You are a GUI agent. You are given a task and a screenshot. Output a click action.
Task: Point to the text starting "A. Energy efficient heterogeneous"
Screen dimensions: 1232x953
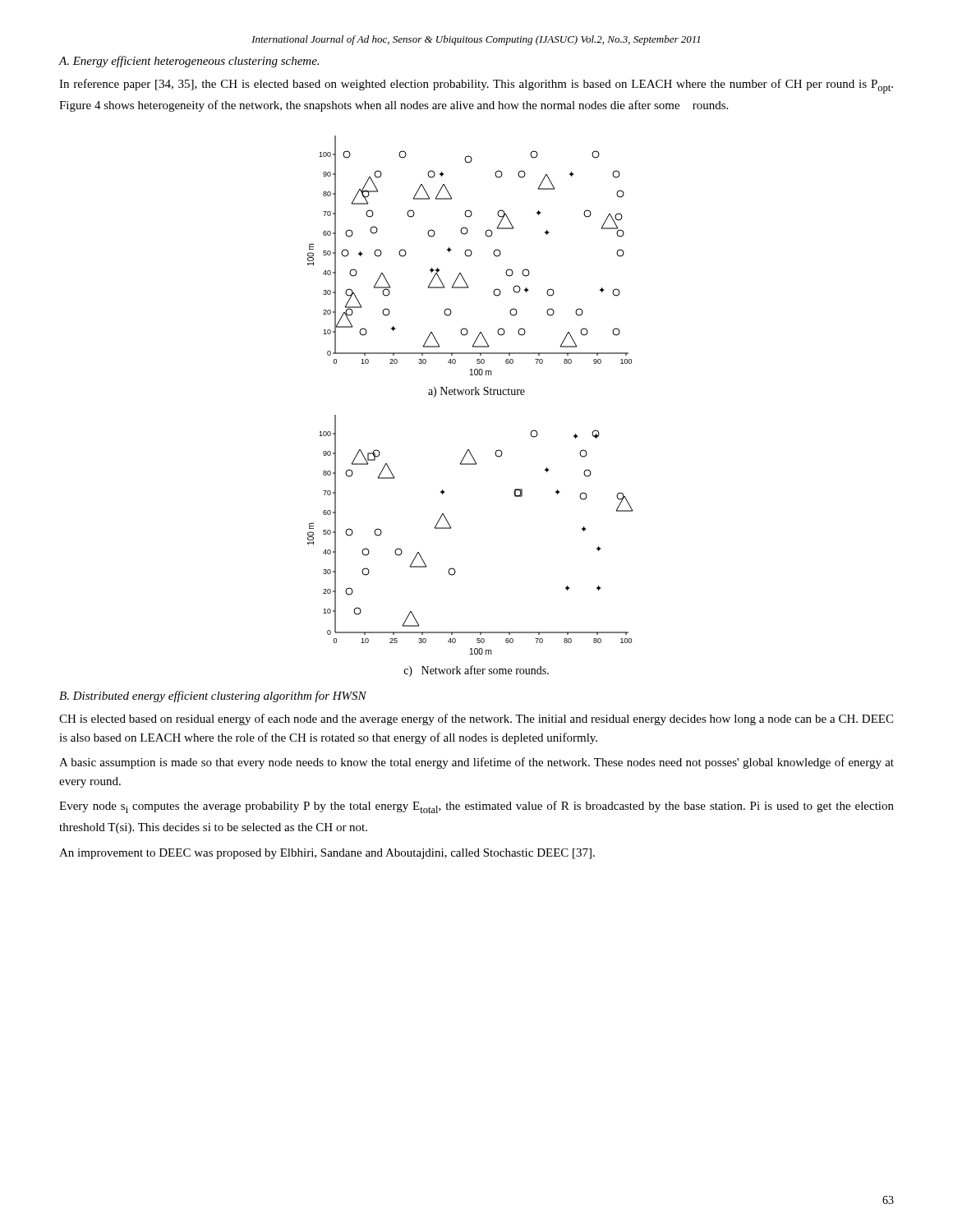[190, 61]
